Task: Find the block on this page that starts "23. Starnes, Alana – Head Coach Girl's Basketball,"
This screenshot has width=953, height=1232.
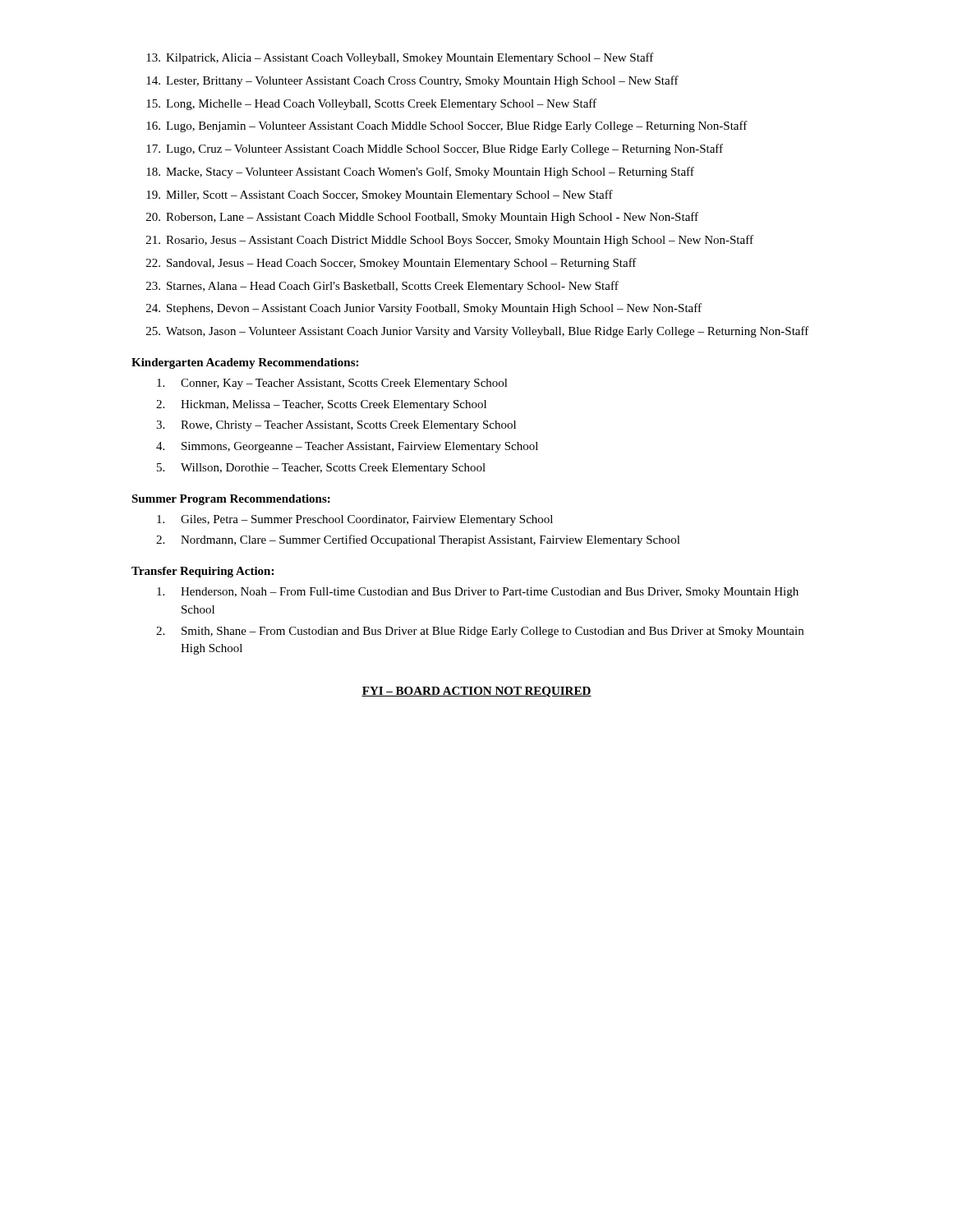Action: coord(476,286)
